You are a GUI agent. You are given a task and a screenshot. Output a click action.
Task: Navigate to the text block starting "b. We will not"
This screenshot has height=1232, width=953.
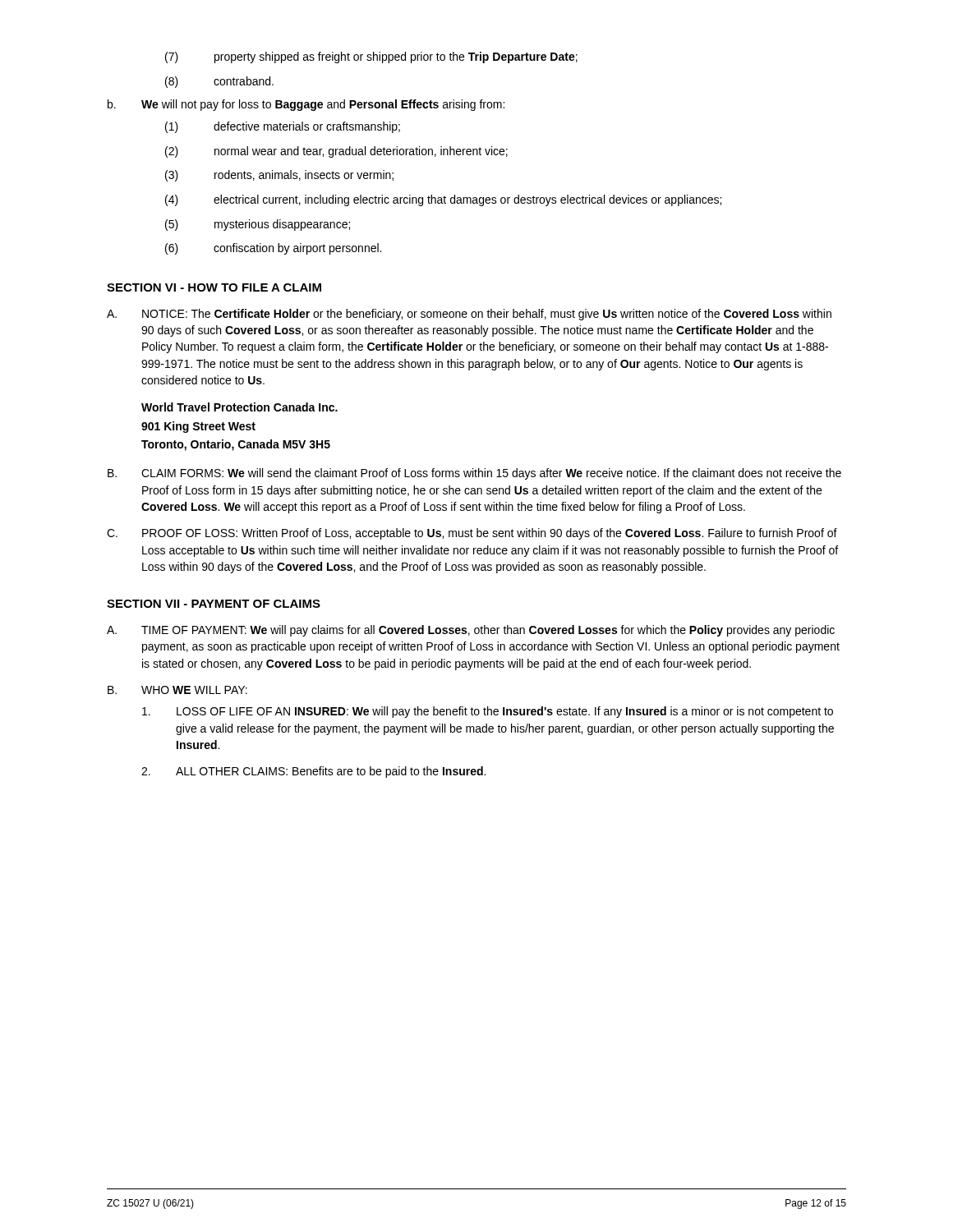pyautogui.click(x=476, y=104)
